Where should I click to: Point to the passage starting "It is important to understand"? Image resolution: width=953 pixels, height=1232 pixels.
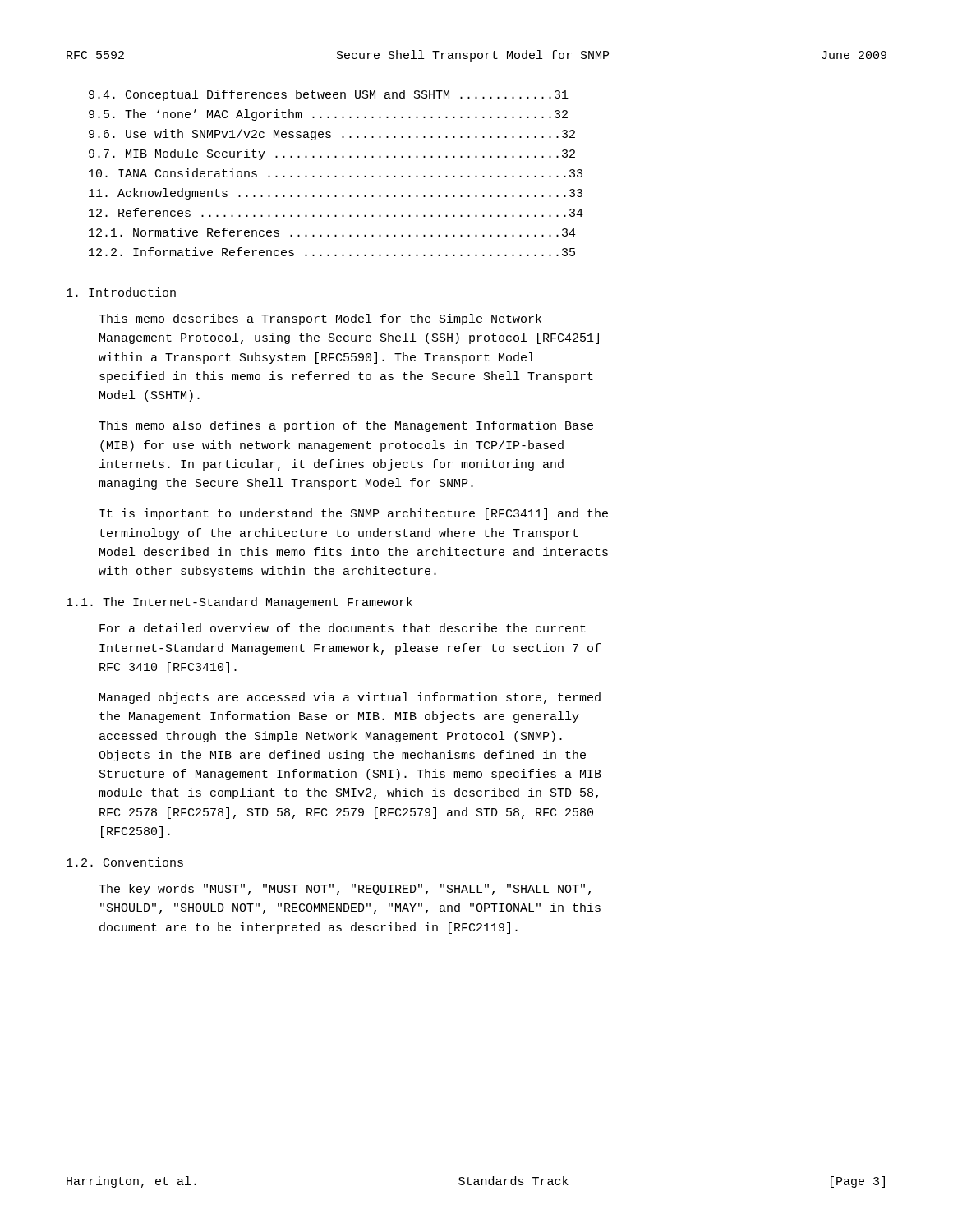coord(354,543)
